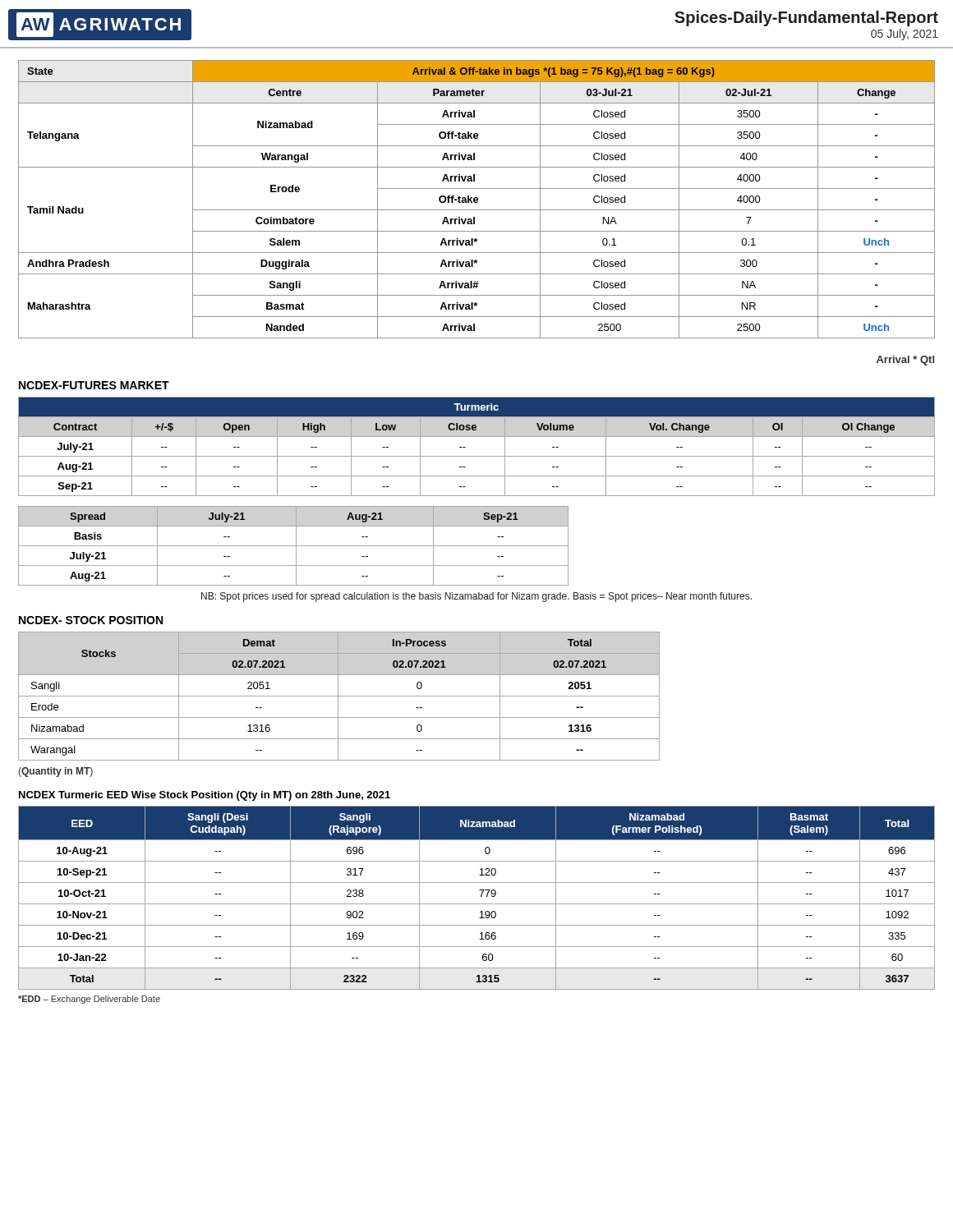Select the table that reads "2051"

point(476,696)
